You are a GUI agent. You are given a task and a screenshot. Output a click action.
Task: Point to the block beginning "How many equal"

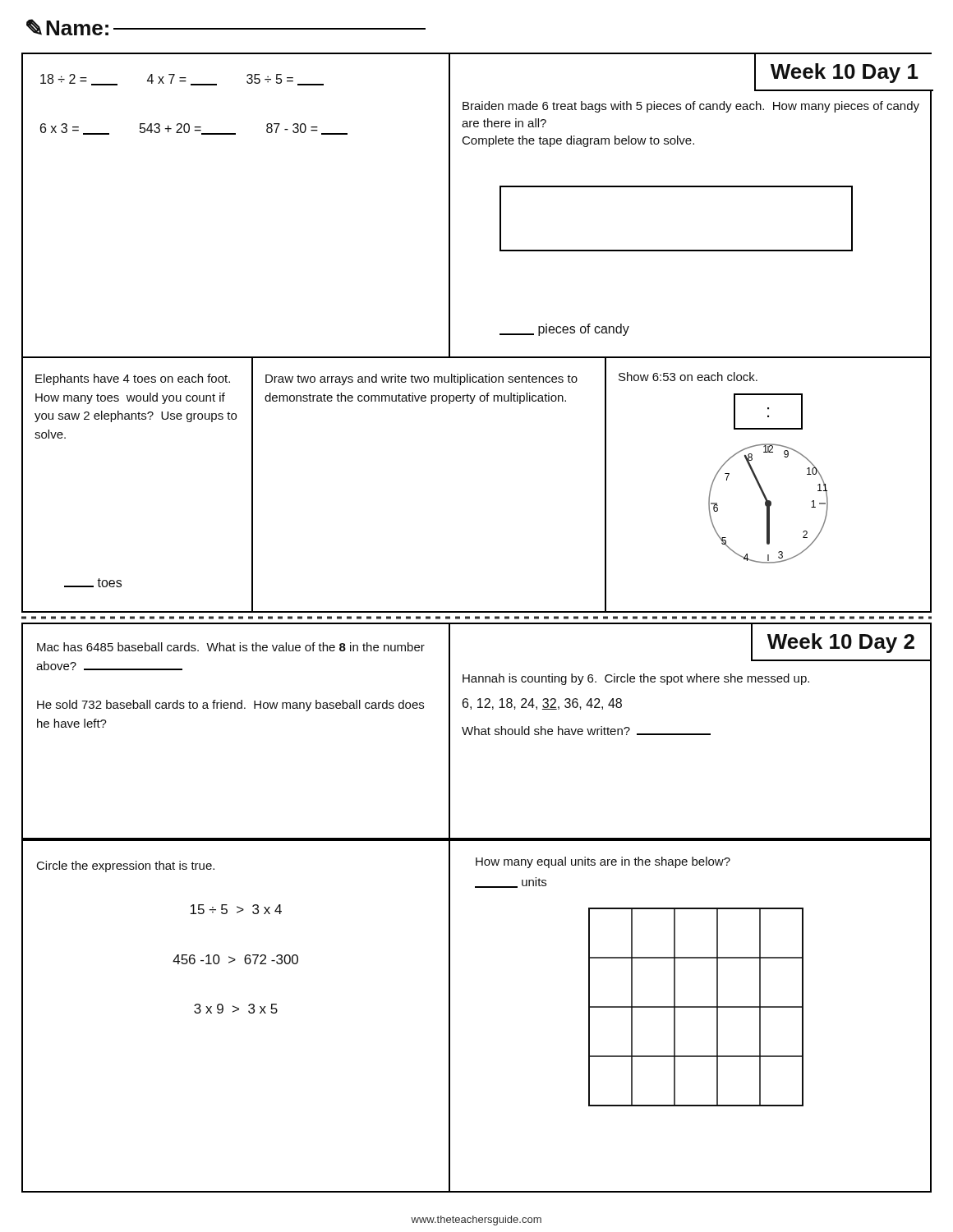(603, 861)
